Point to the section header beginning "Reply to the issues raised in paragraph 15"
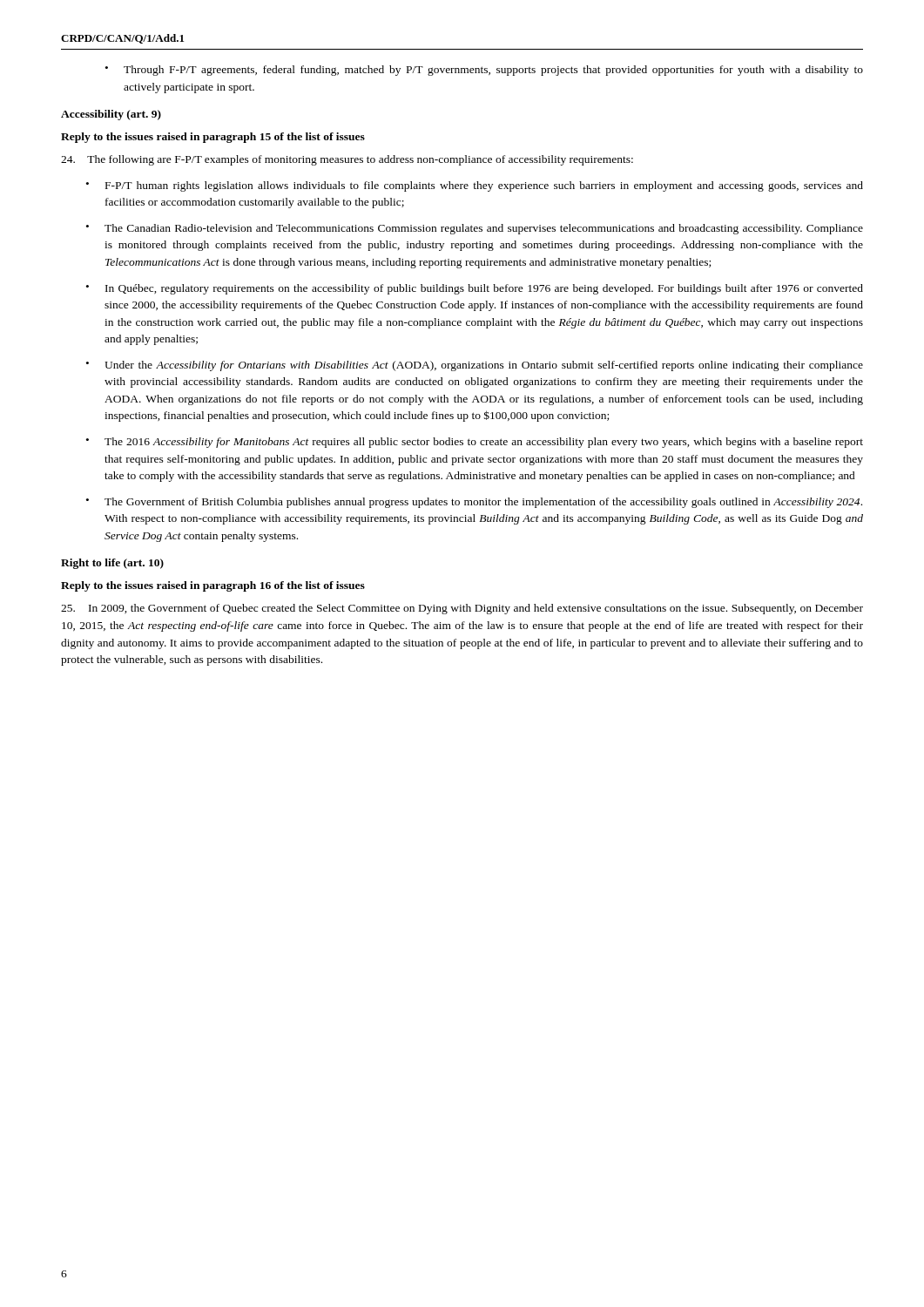Screen dimensions: 1307x924 coord(213,136)
